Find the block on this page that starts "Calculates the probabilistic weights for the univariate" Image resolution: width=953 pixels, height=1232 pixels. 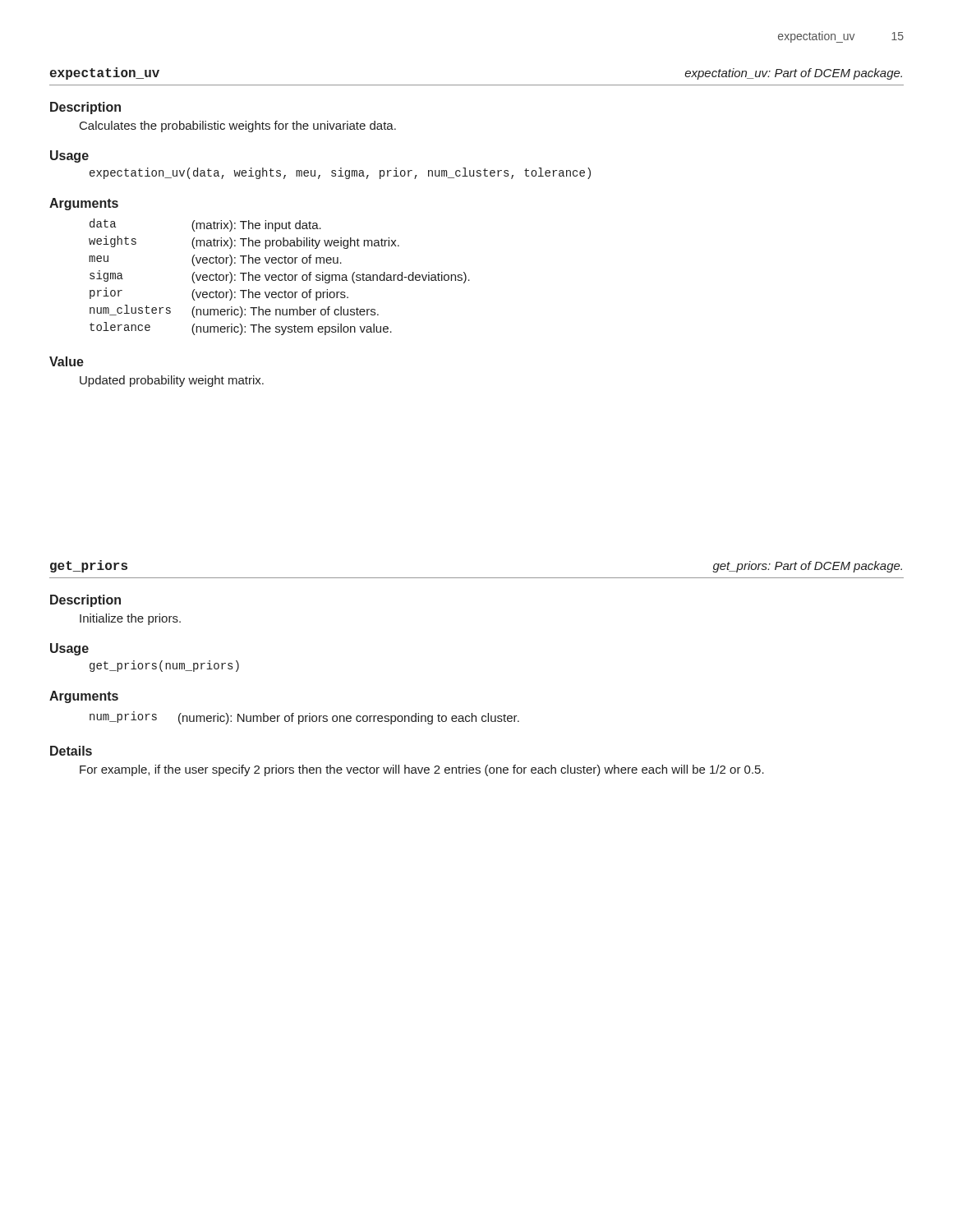point(238,125)
